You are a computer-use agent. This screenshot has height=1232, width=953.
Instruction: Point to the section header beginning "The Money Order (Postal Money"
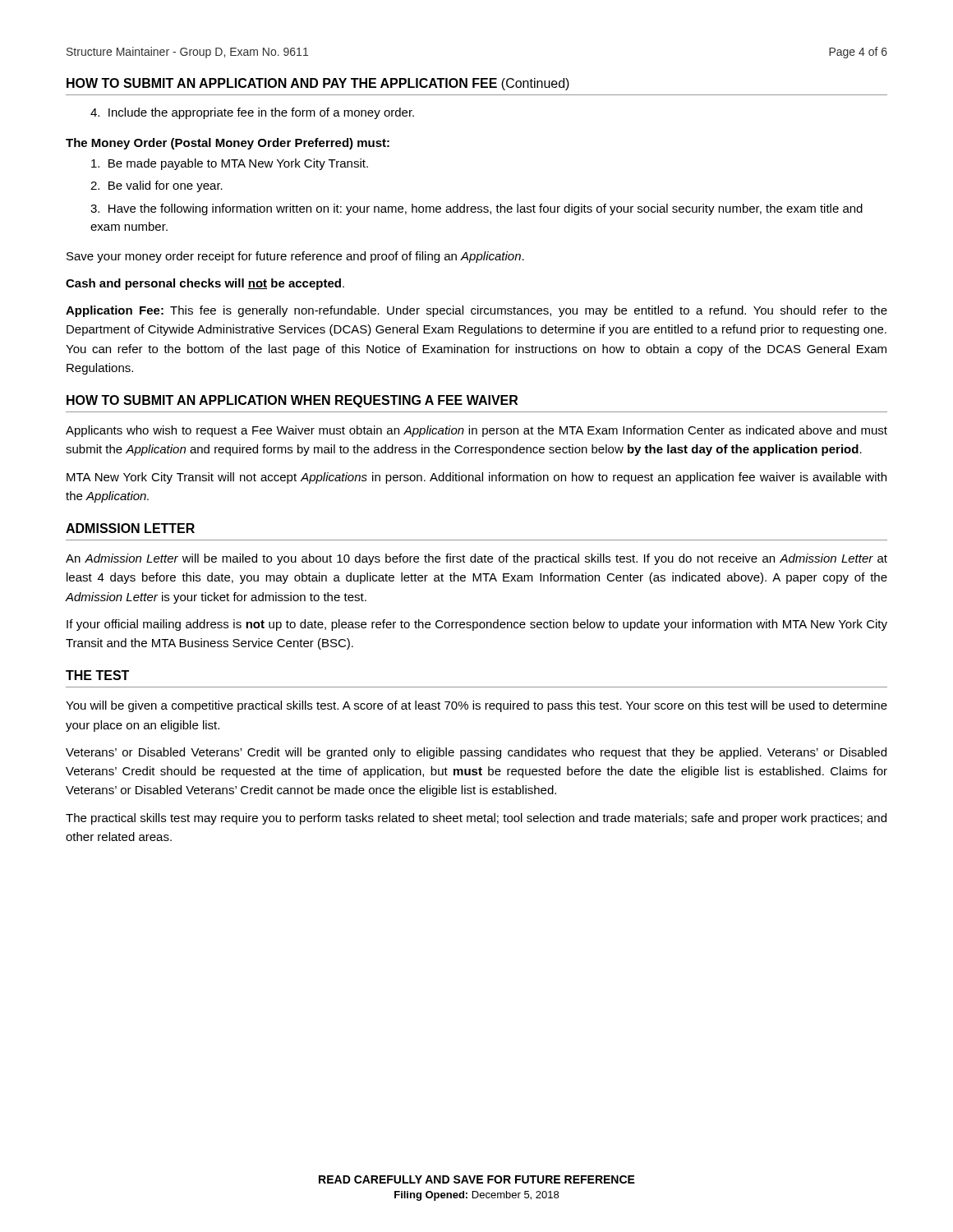point(228,142)
